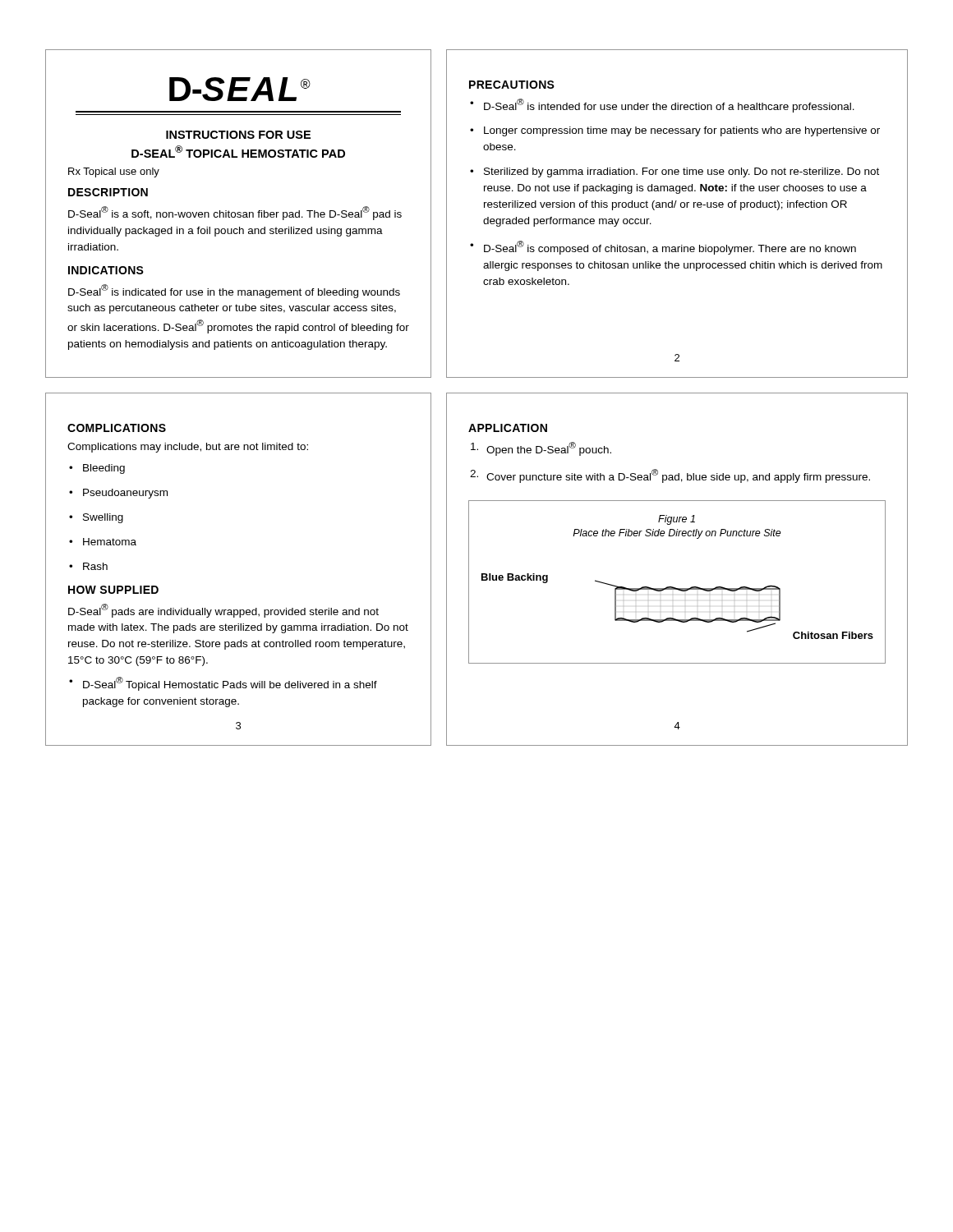
Task: Locate the list item with the text "D-Seal® Topical Hemostatic"
Action: 229,691
